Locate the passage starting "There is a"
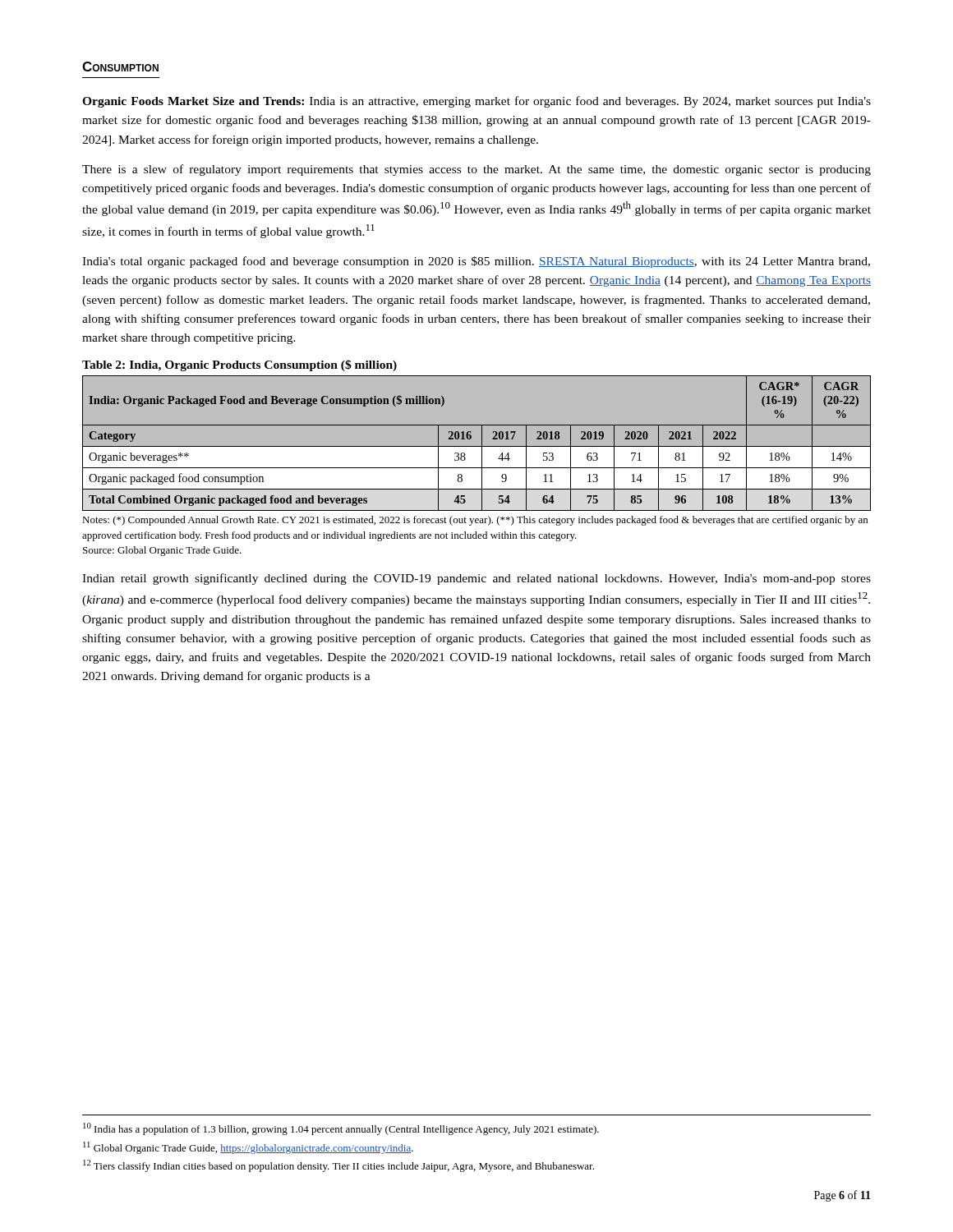This screenshot has height=1232, width=953. [x=476, y=200]
